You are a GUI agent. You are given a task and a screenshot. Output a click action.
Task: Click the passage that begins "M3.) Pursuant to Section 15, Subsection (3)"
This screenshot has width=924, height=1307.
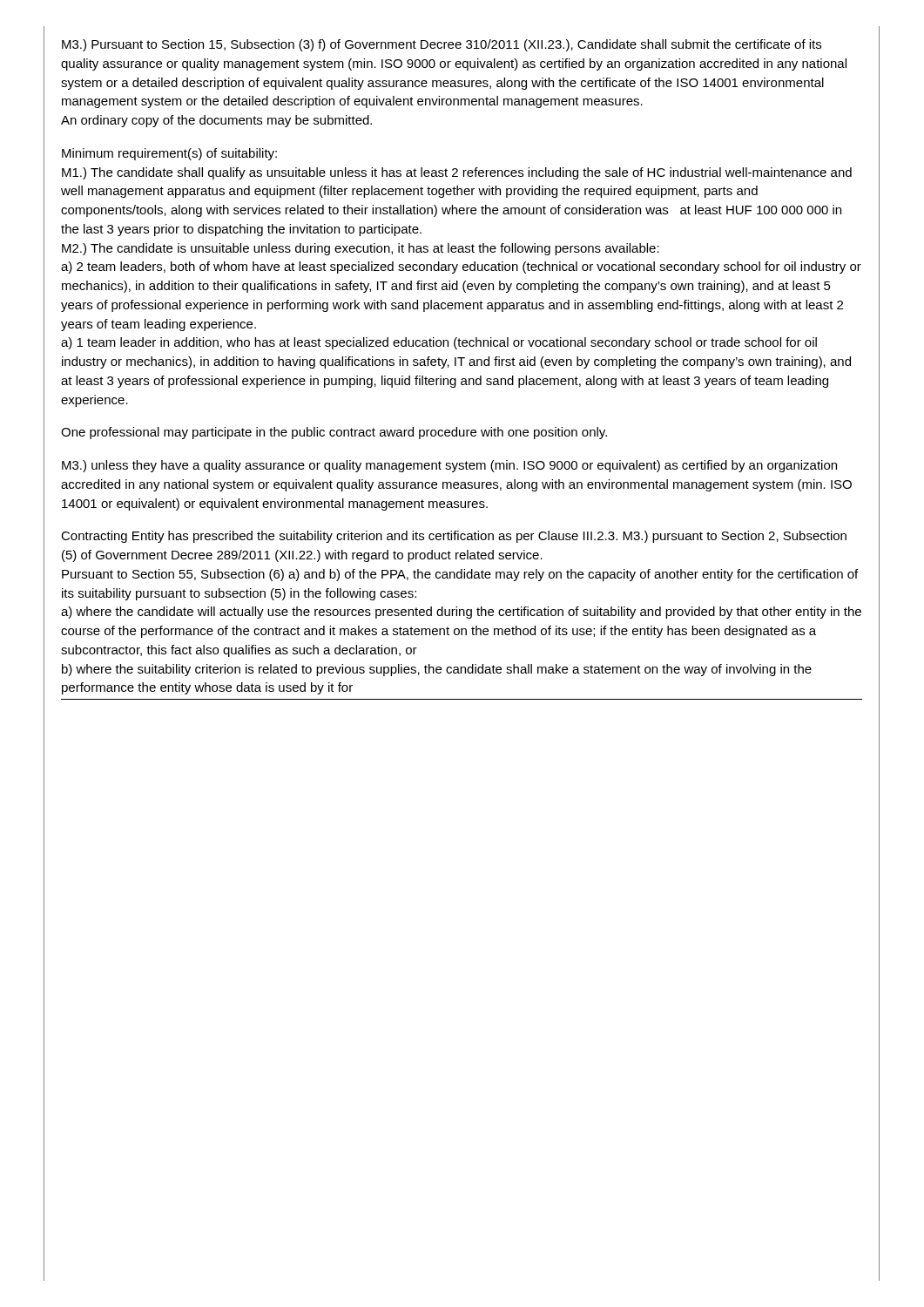coord(454,82)
